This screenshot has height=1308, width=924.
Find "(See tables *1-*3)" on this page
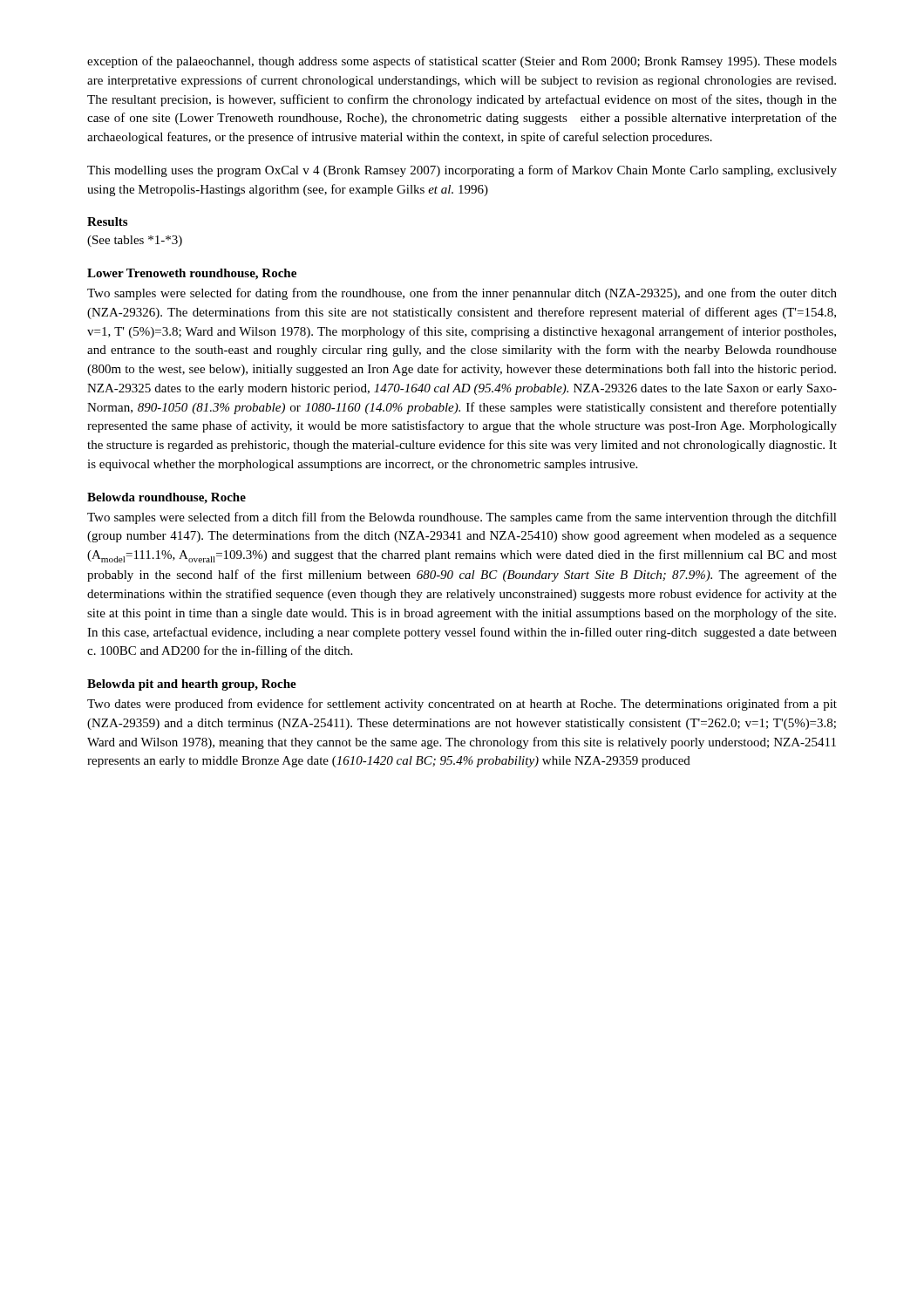pyautogui.click(x=135, y=240)
